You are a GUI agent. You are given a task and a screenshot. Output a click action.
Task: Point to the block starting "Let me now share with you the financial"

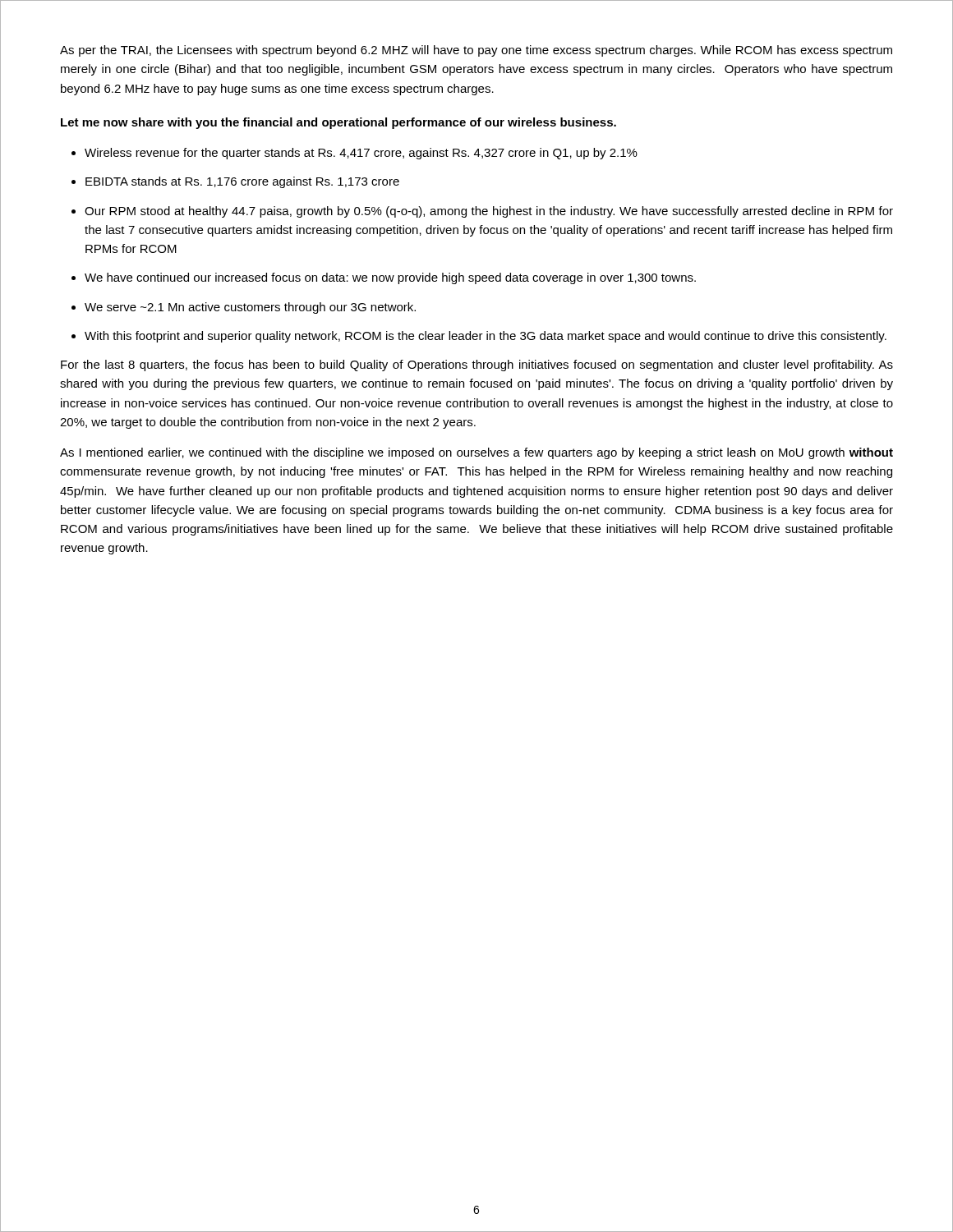click(476, 122)
